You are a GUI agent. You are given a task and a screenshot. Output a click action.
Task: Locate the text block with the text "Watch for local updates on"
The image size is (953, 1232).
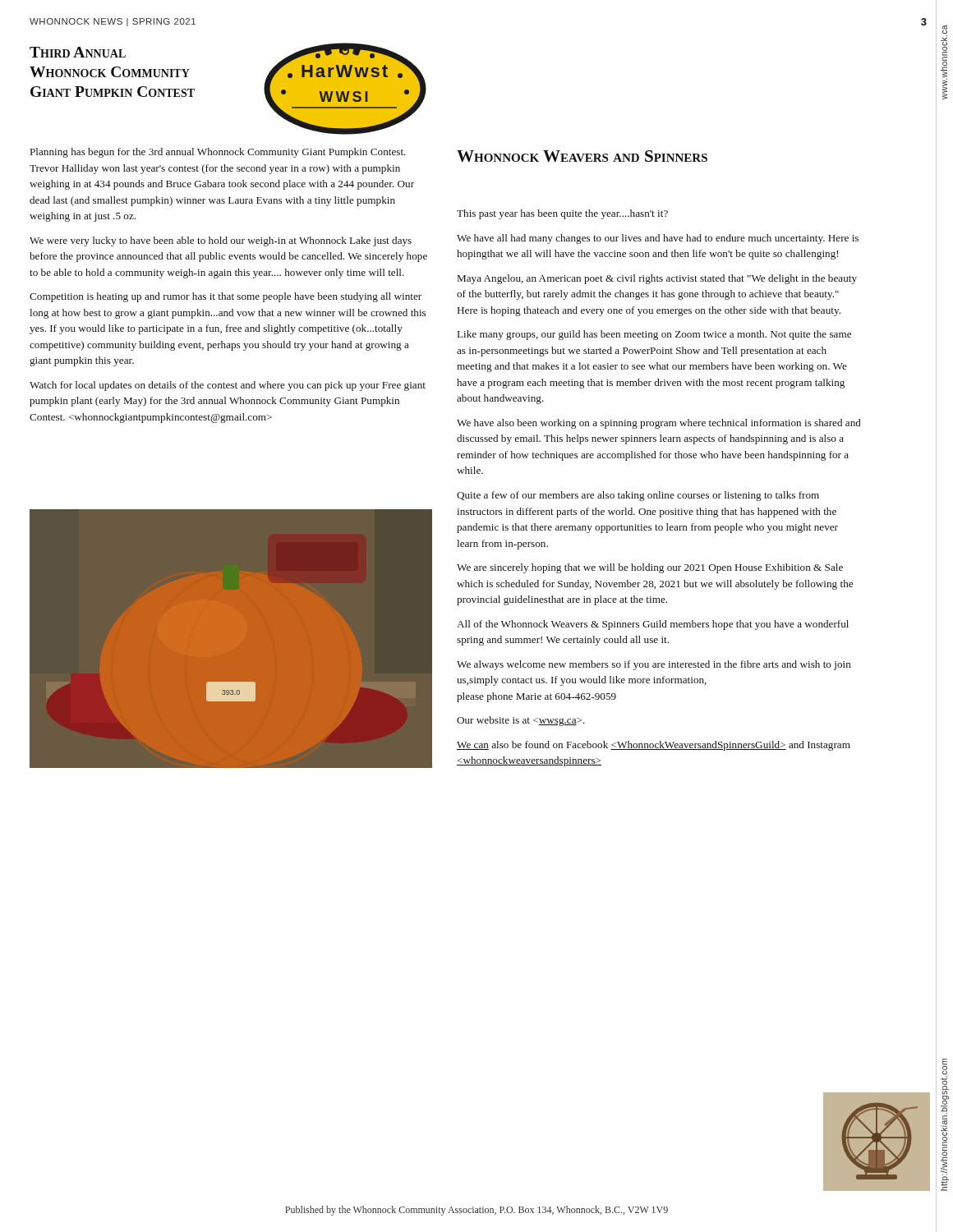coord(228,401)
